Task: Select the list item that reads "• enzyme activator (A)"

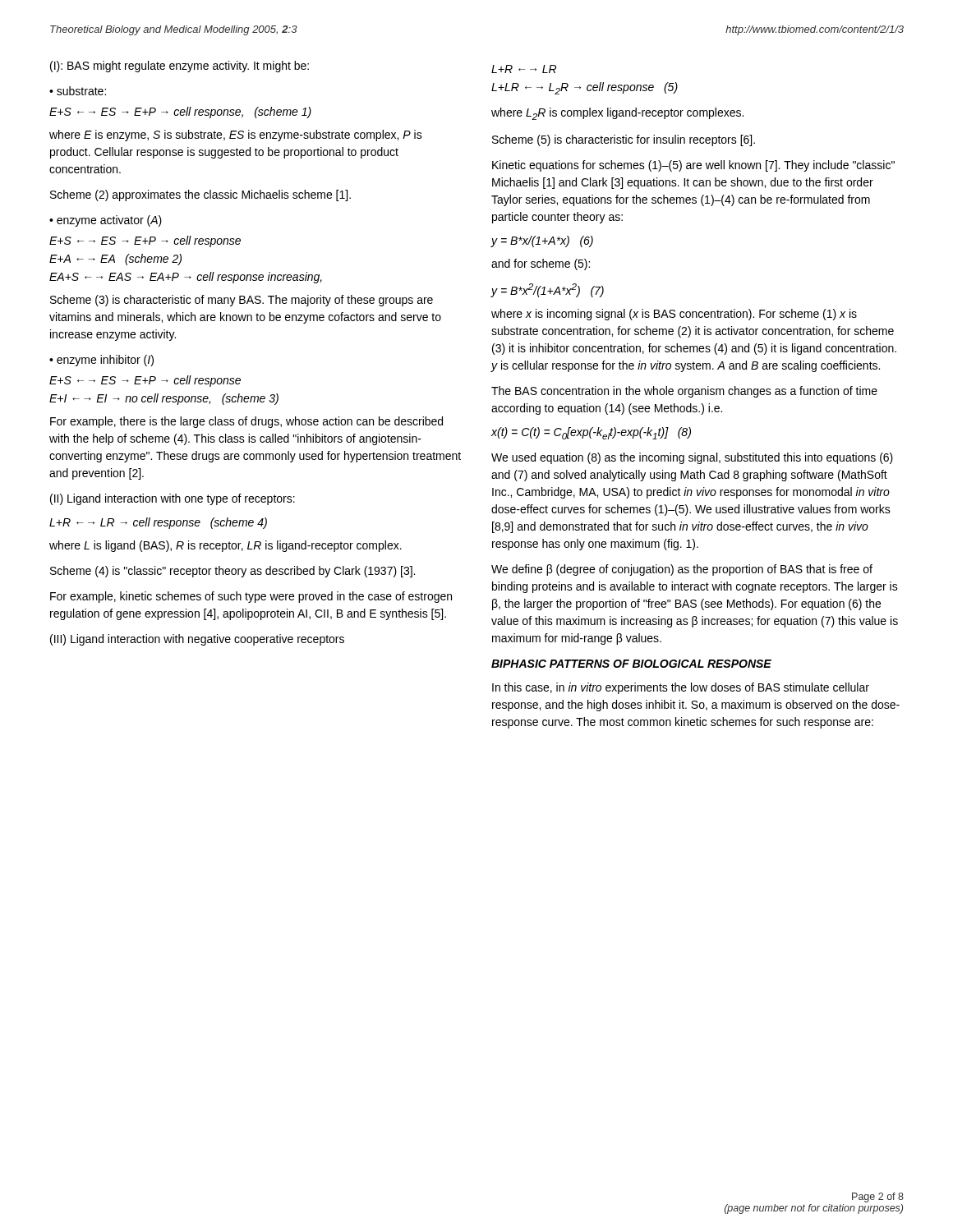Action: click(x=106, y=220)
